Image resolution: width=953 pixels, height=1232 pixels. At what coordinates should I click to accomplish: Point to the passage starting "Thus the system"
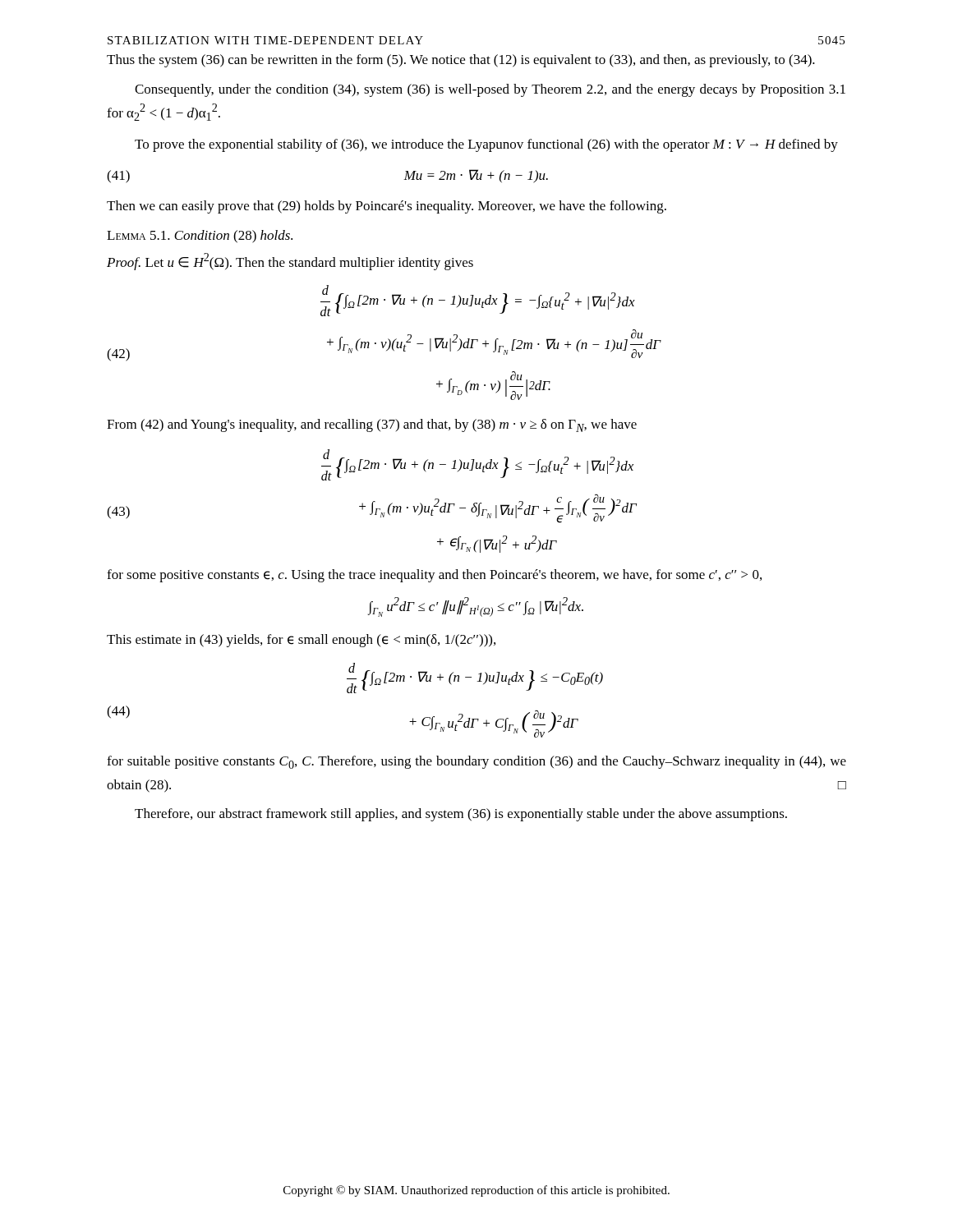click(x=476, y=60)
